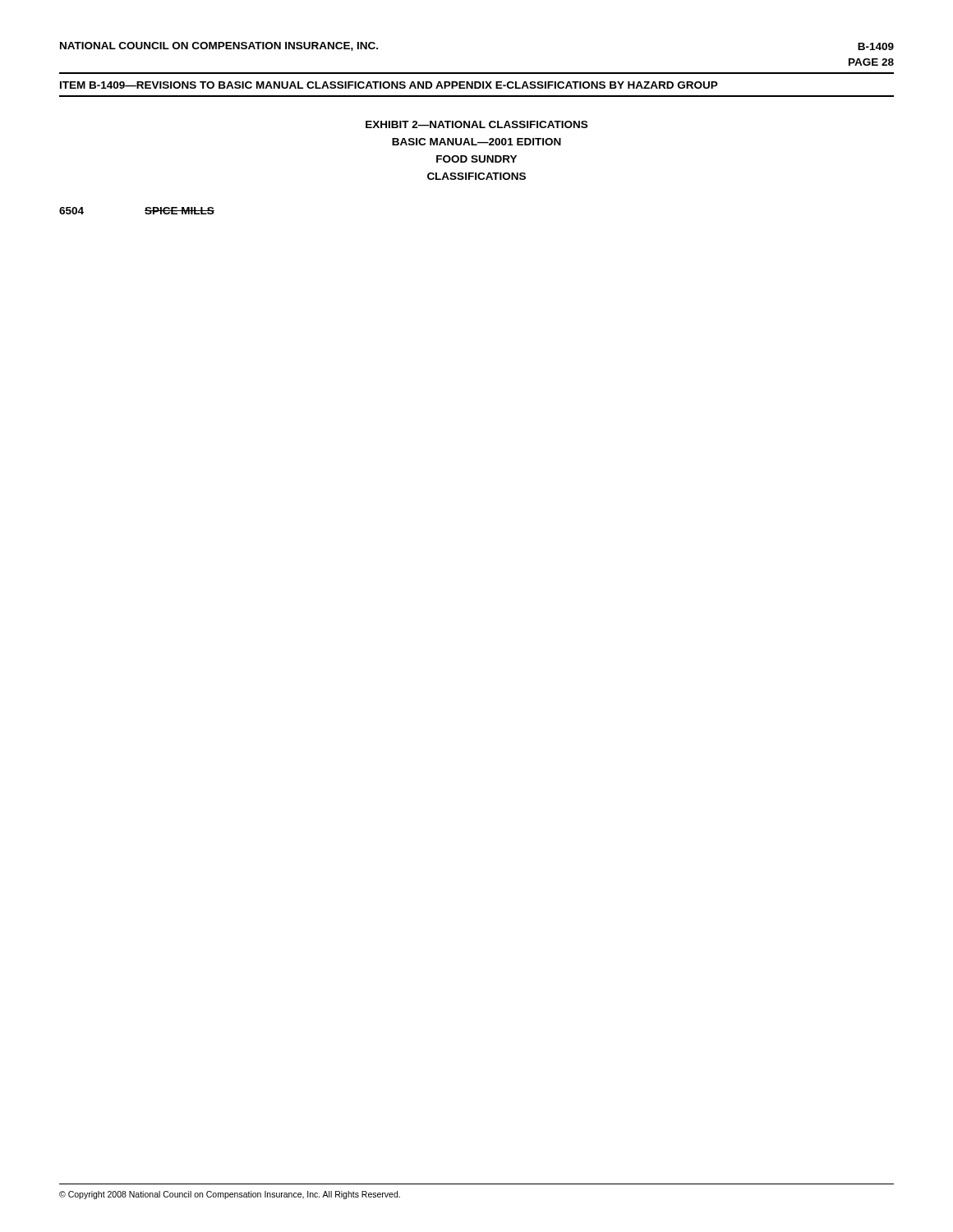Navigate to the text block starting "ITEM B-1409—REVISIONS TO BASIC"

point(389,85)
